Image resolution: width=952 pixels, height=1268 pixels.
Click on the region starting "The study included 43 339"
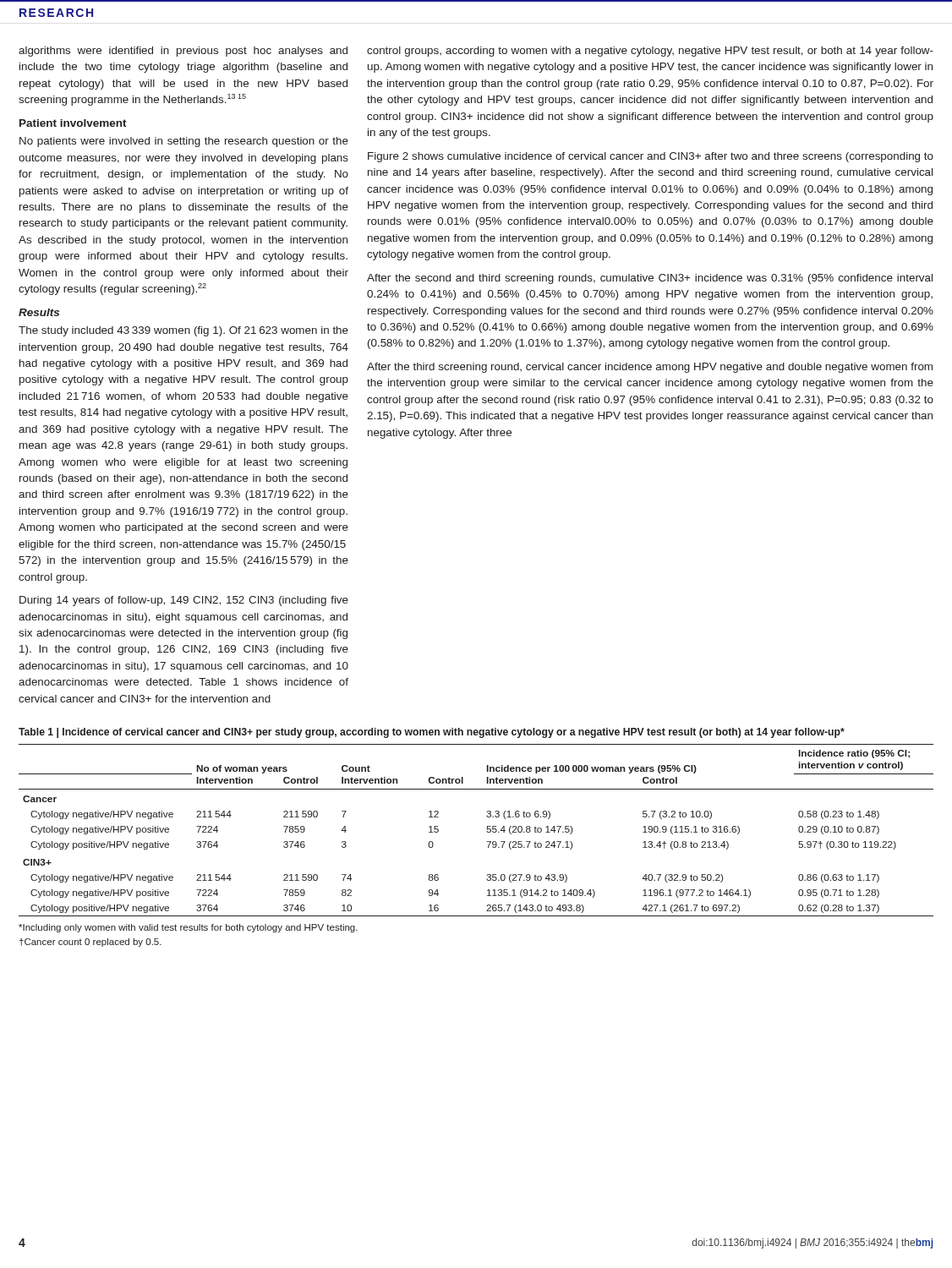[x=183, y=453]
